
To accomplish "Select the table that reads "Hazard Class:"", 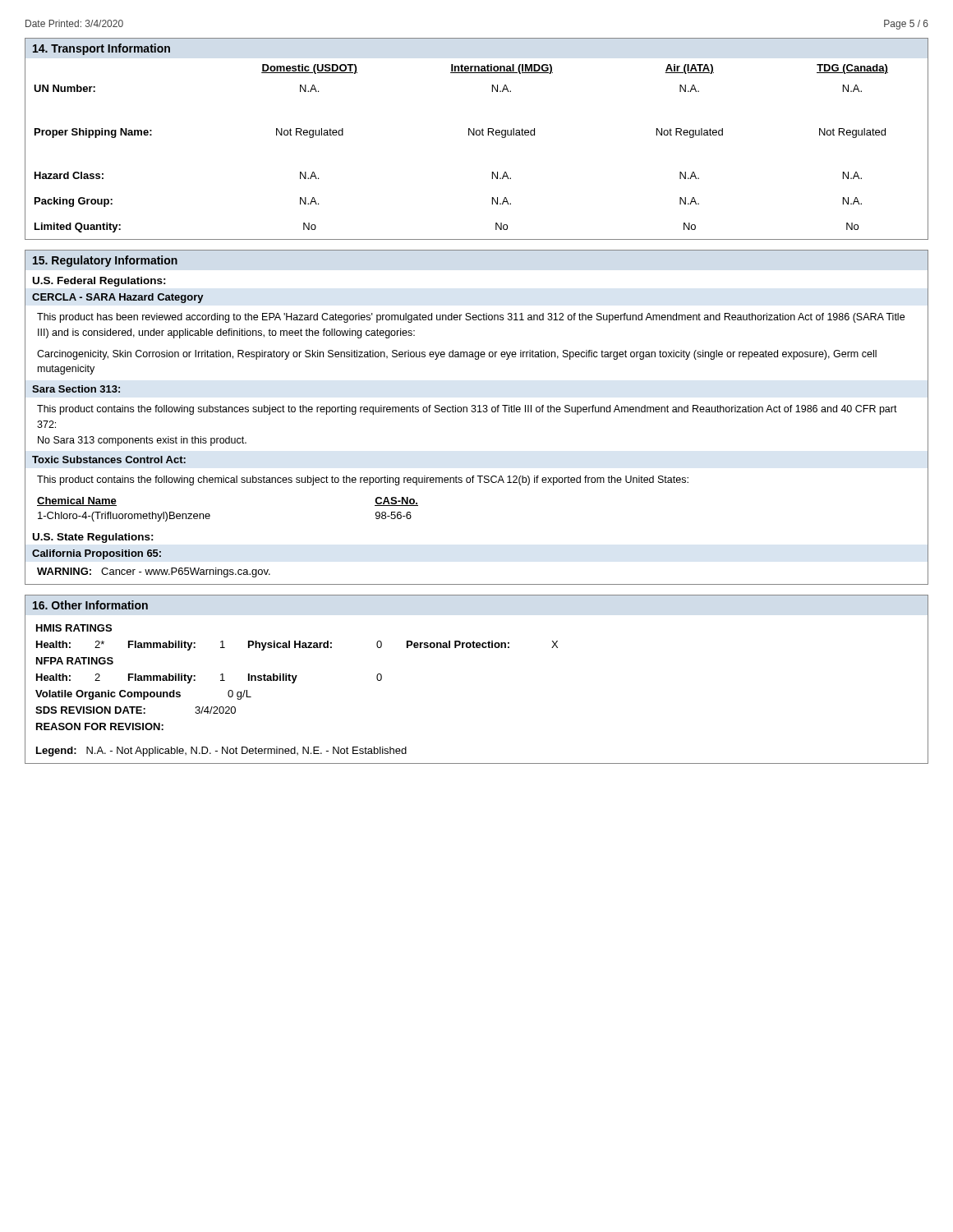I will (476, 139).
